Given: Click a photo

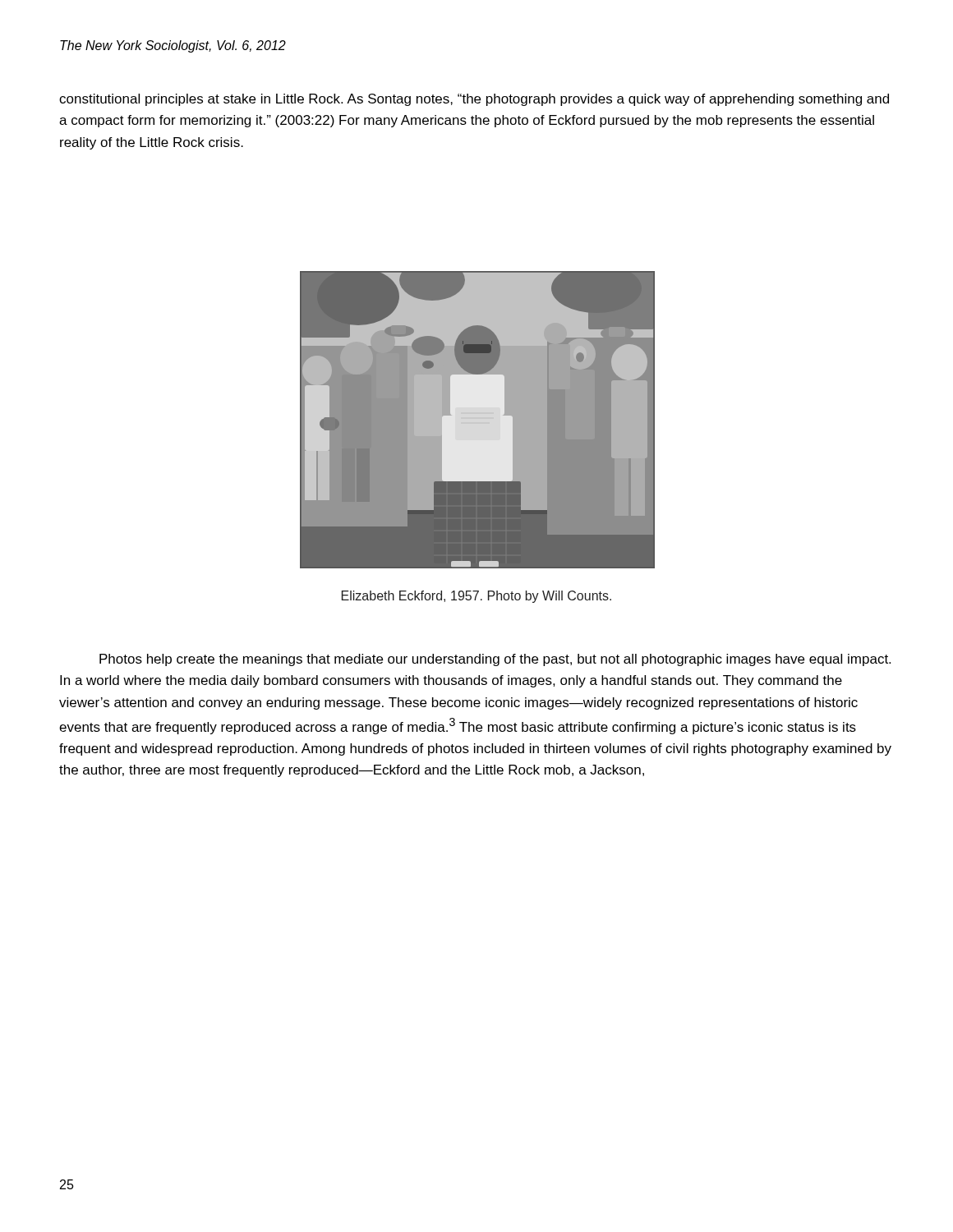Looking at the screenshot, I should point(476,420).
